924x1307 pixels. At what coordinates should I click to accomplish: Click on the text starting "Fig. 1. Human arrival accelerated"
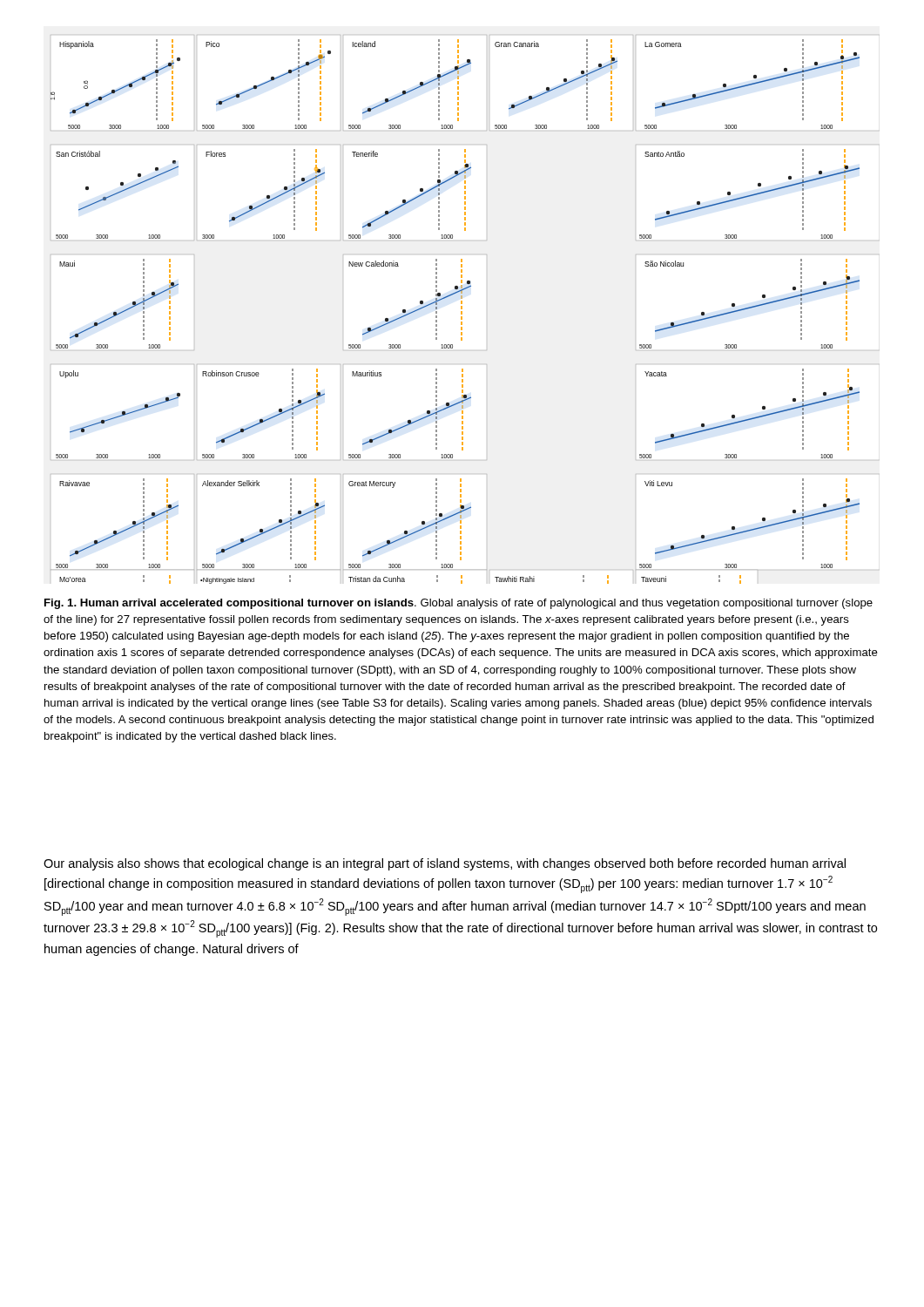click(461, 669)
